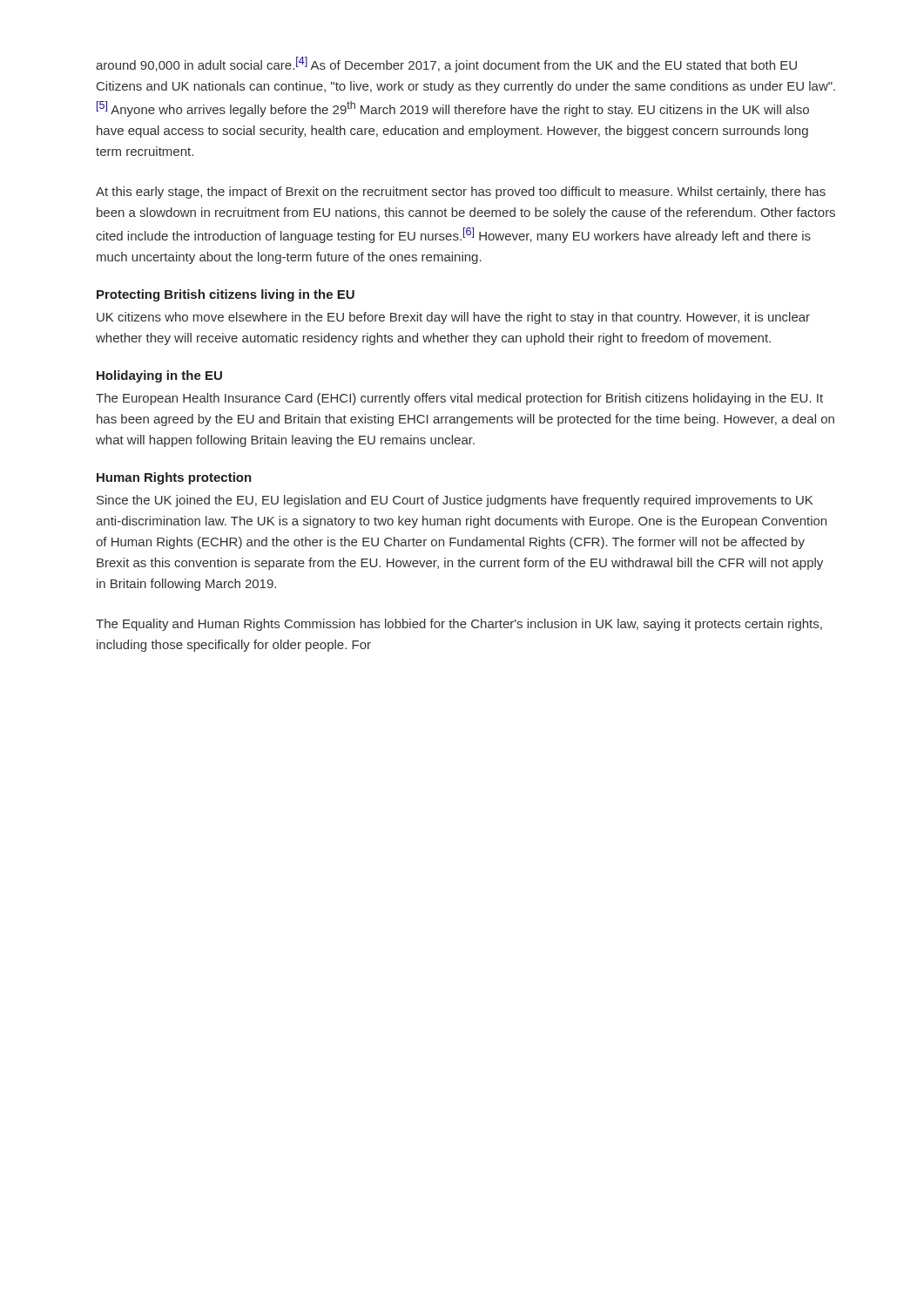Find the section header that says "Holidaying in the EU"
This screenshot has width=924, height=1307.
pos(159,375)
